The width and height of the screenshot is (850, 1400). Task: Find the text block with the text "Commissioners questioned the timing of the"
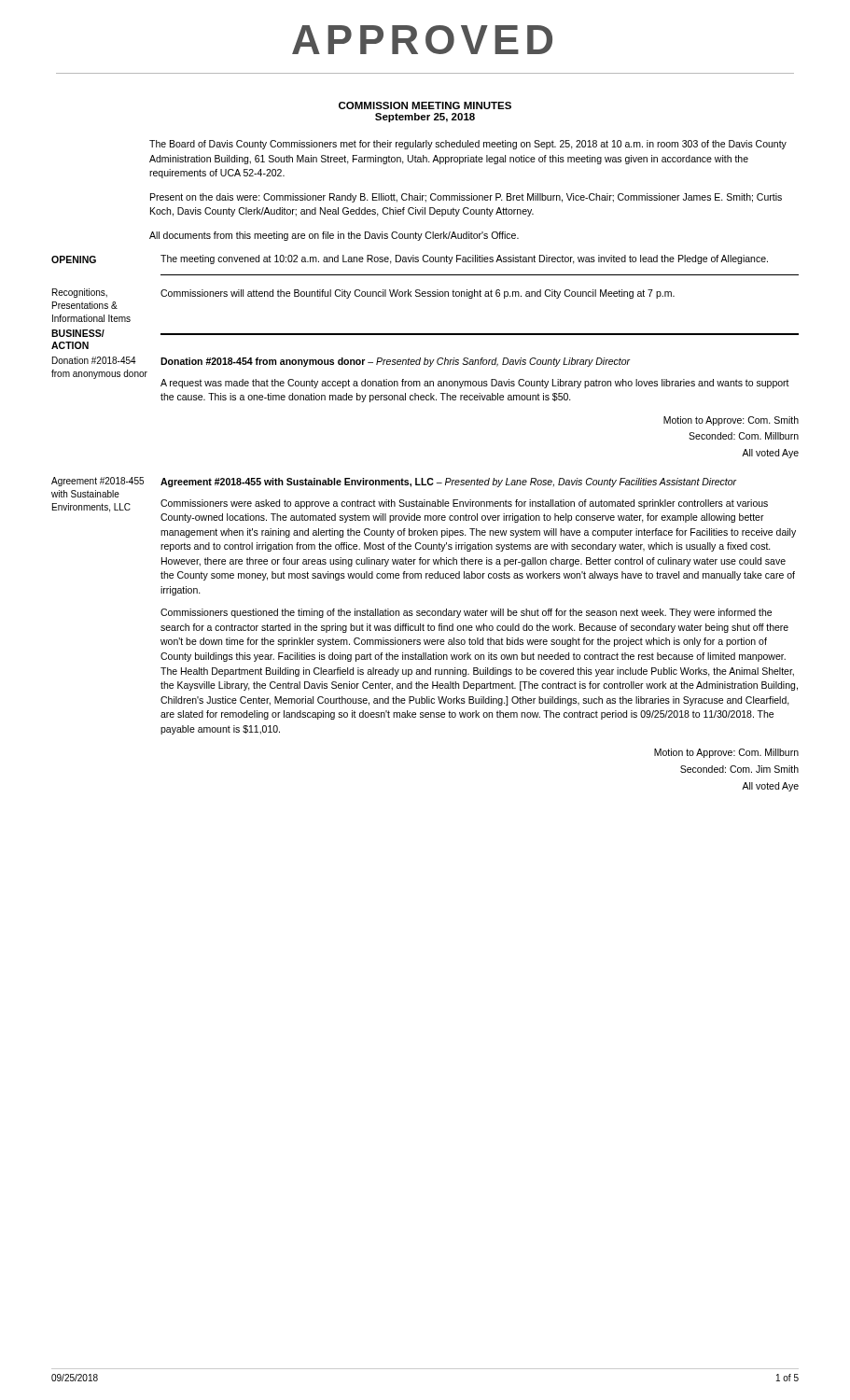point(479,671)
